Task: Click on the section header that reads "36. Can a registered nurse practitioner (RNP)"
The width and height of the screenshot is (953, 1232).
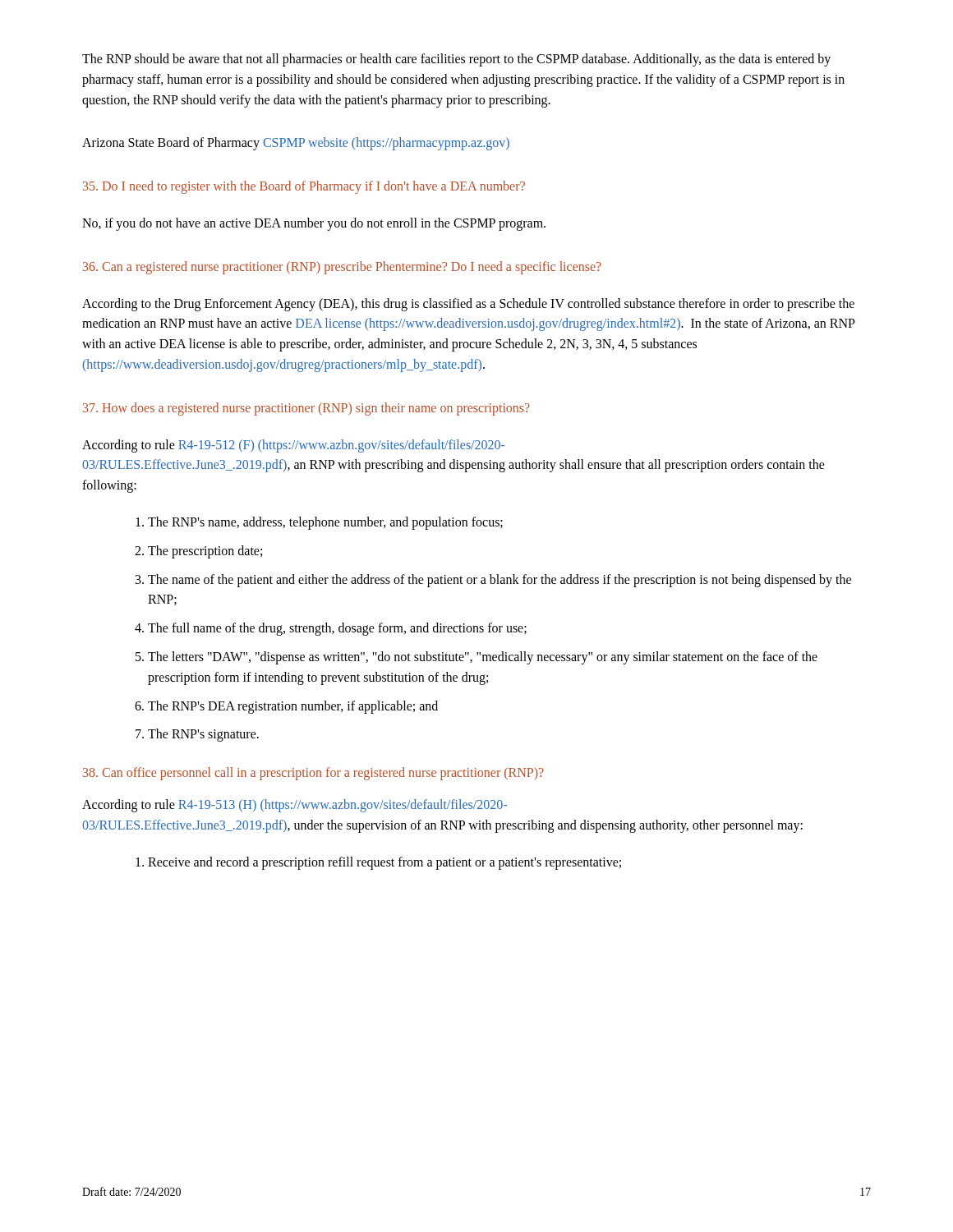Action: [x=342, y=266]
